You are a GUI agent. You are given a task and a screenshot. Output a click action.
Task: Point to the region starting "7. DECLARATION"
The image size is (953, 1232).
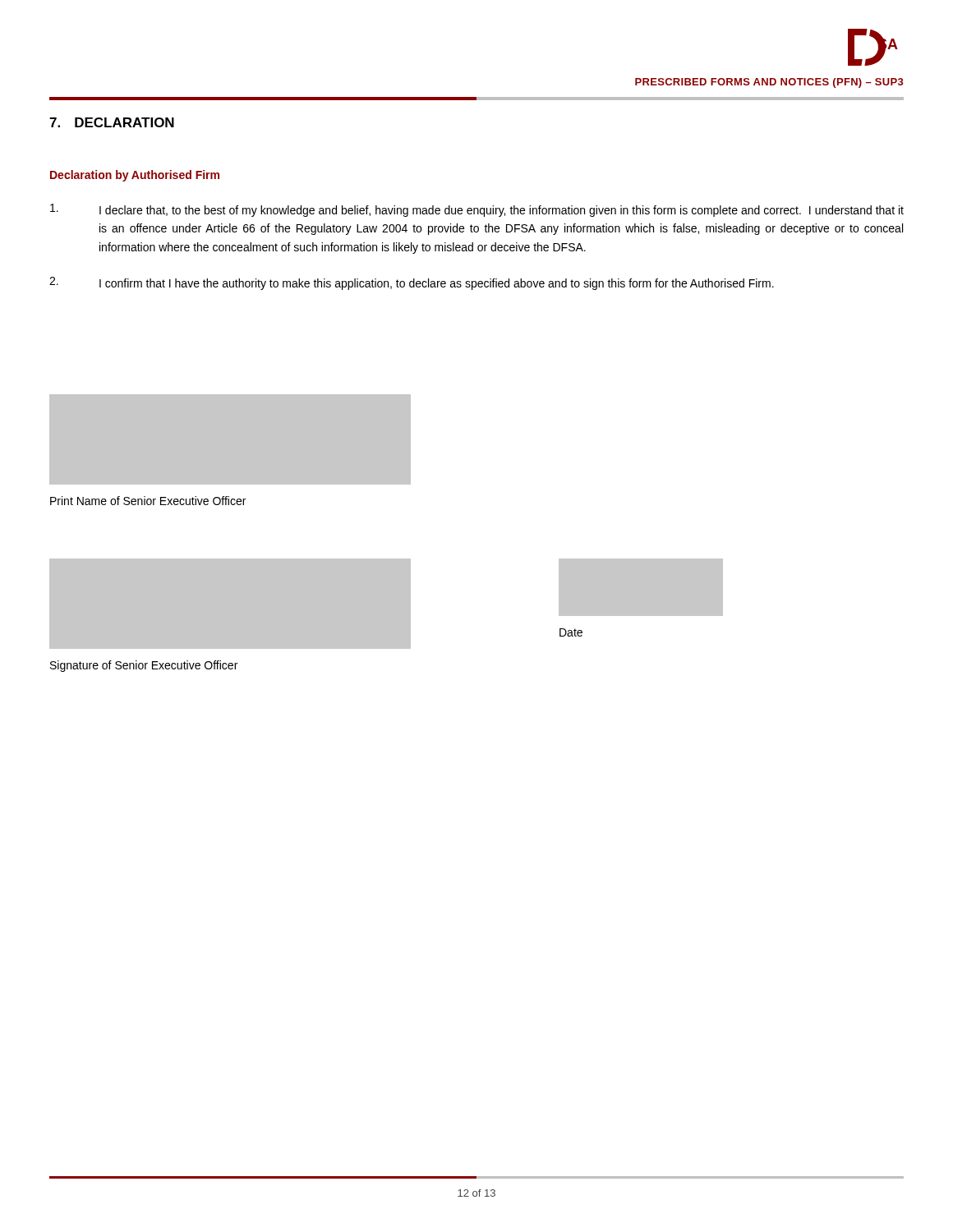coord(112,122)
